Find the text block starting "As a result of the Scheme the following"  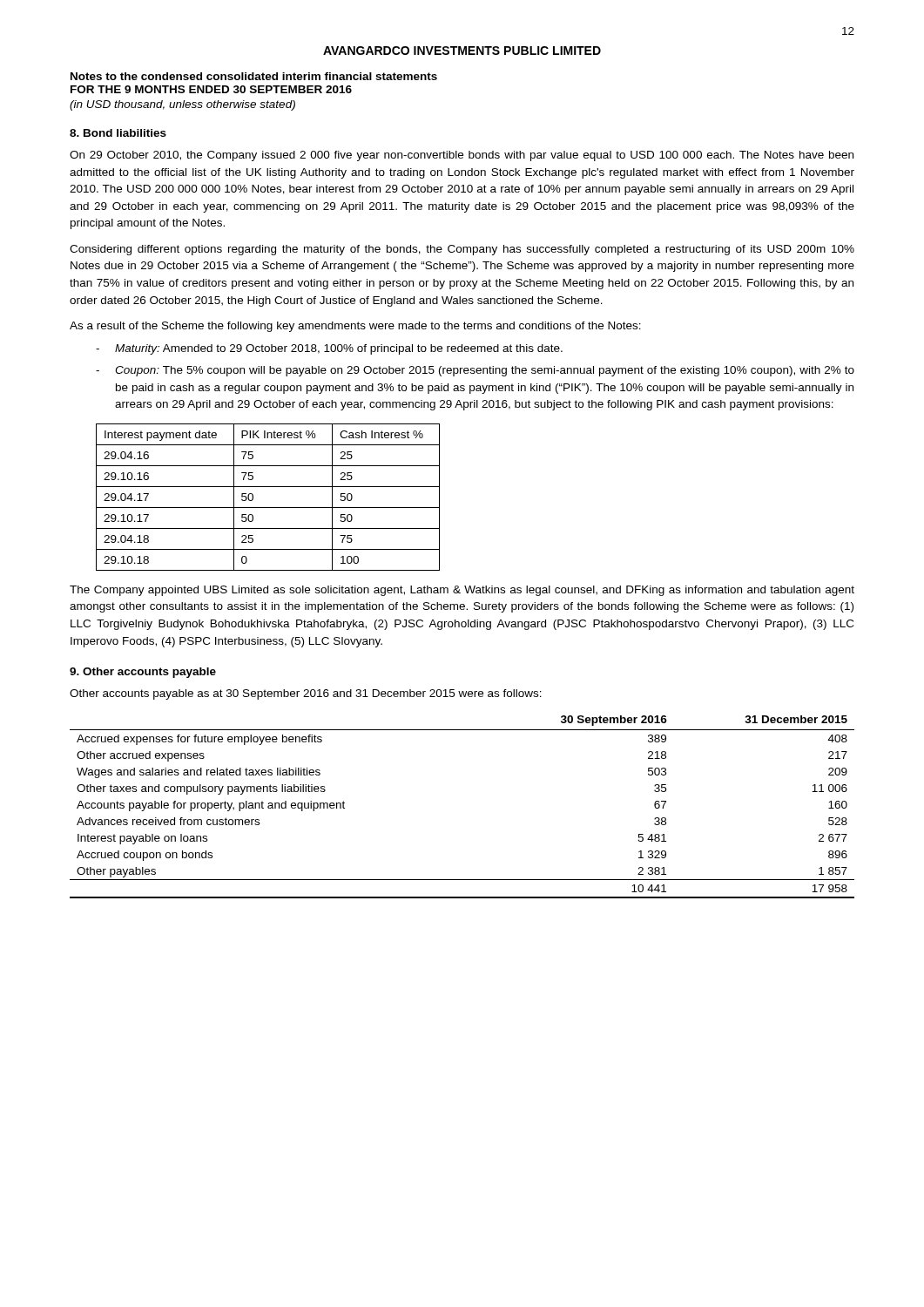[356, 325]
